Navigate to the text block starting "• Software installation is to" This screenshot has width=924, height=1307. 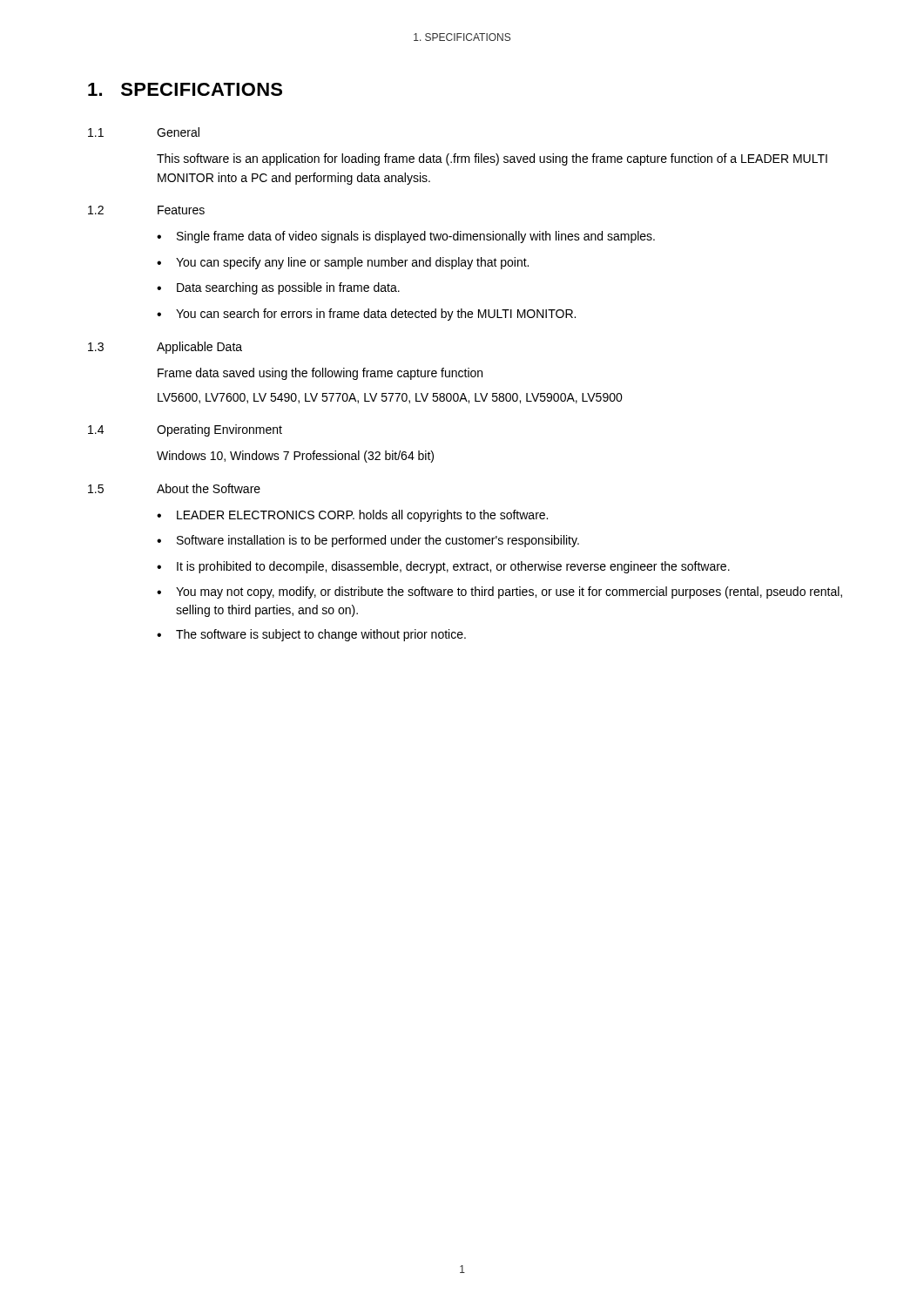pyautogui.click(x=506, y=542)
